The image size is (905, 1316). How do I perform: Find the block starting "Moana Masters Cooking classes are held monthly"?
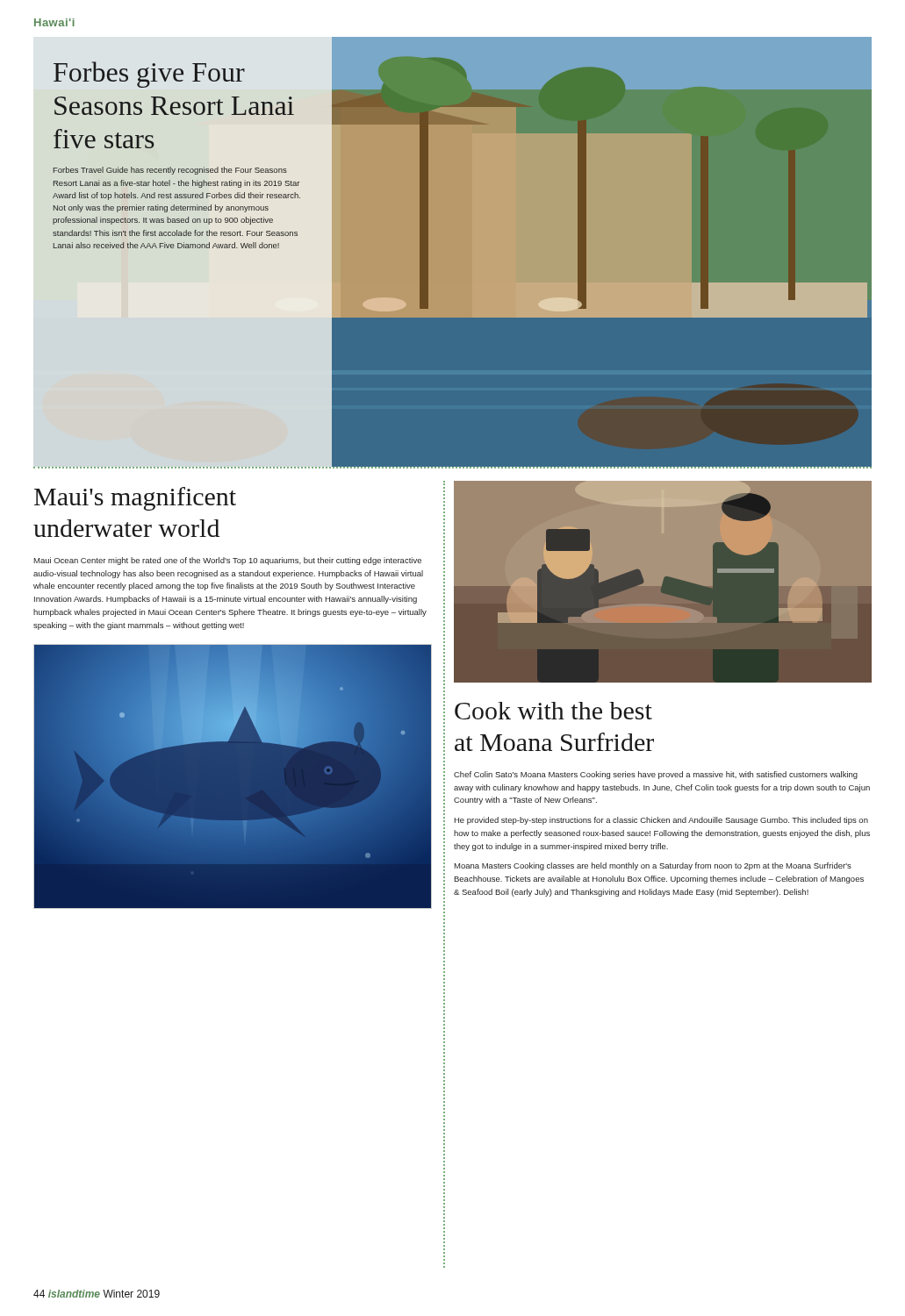(x=659, y=879)
